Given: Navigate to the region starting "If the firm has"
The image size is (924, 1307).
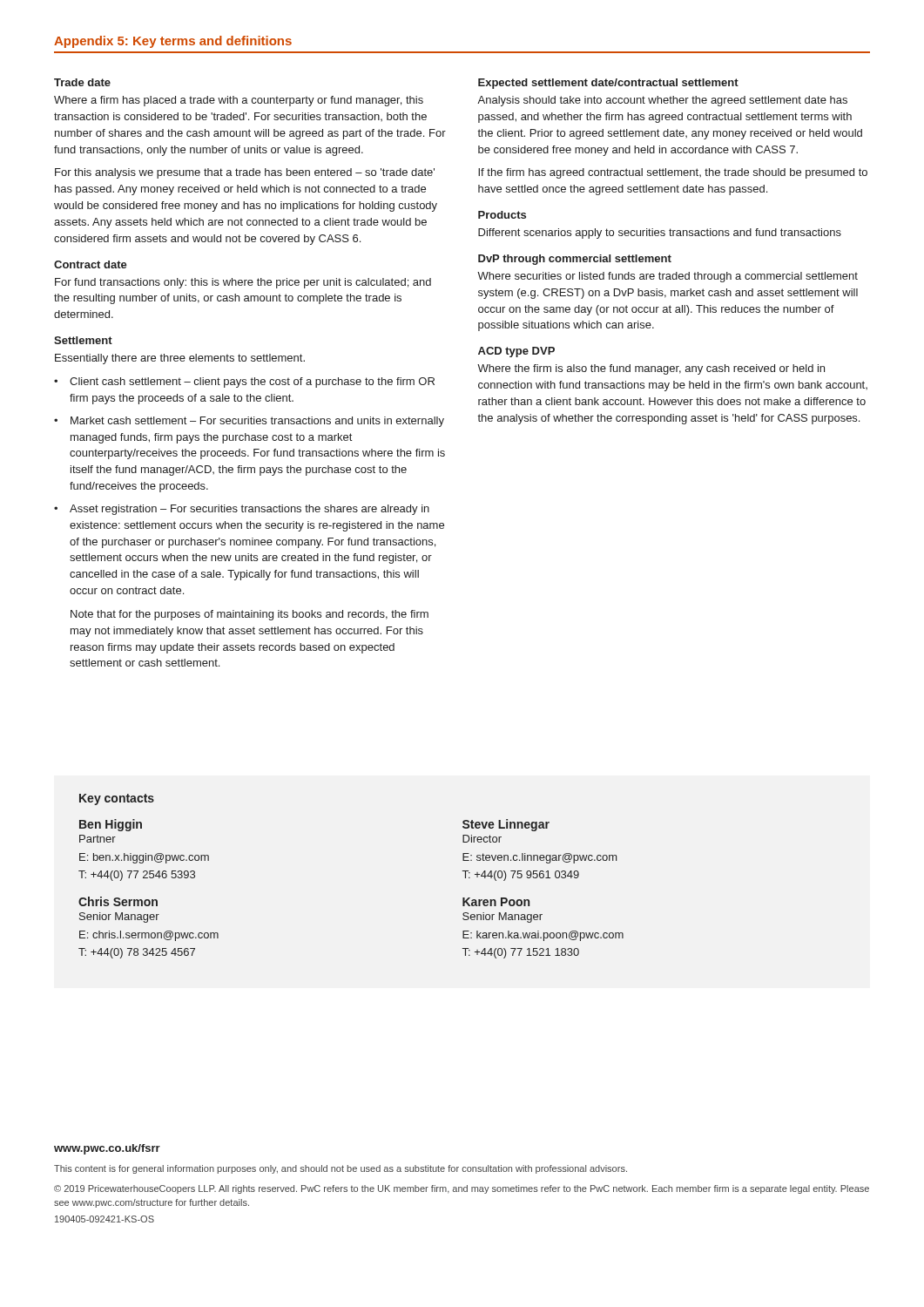Looking at the screenshot, I should point(673,181).
